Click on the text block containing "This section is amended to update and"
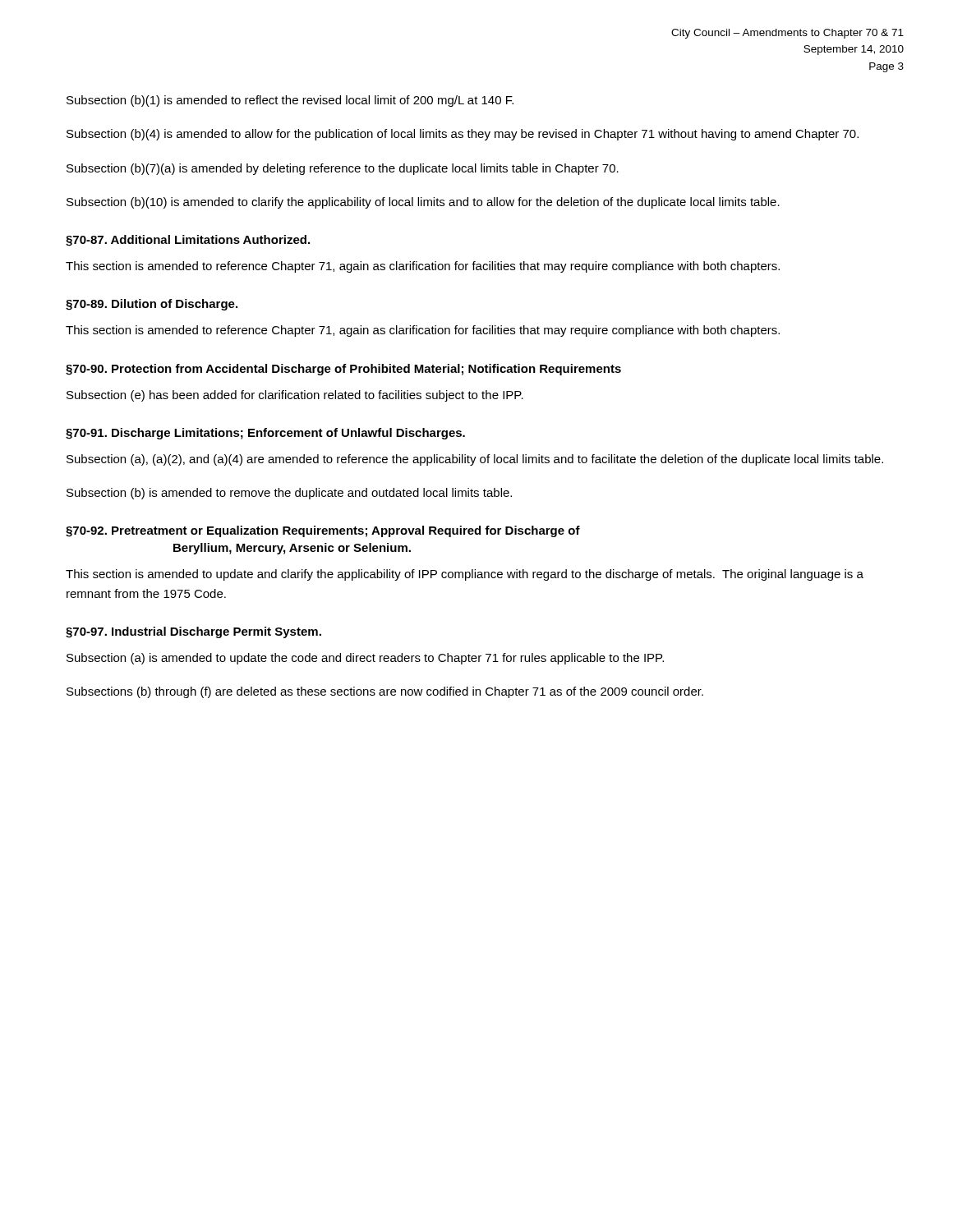This screenshot has height=1232, width=953. 465,583
